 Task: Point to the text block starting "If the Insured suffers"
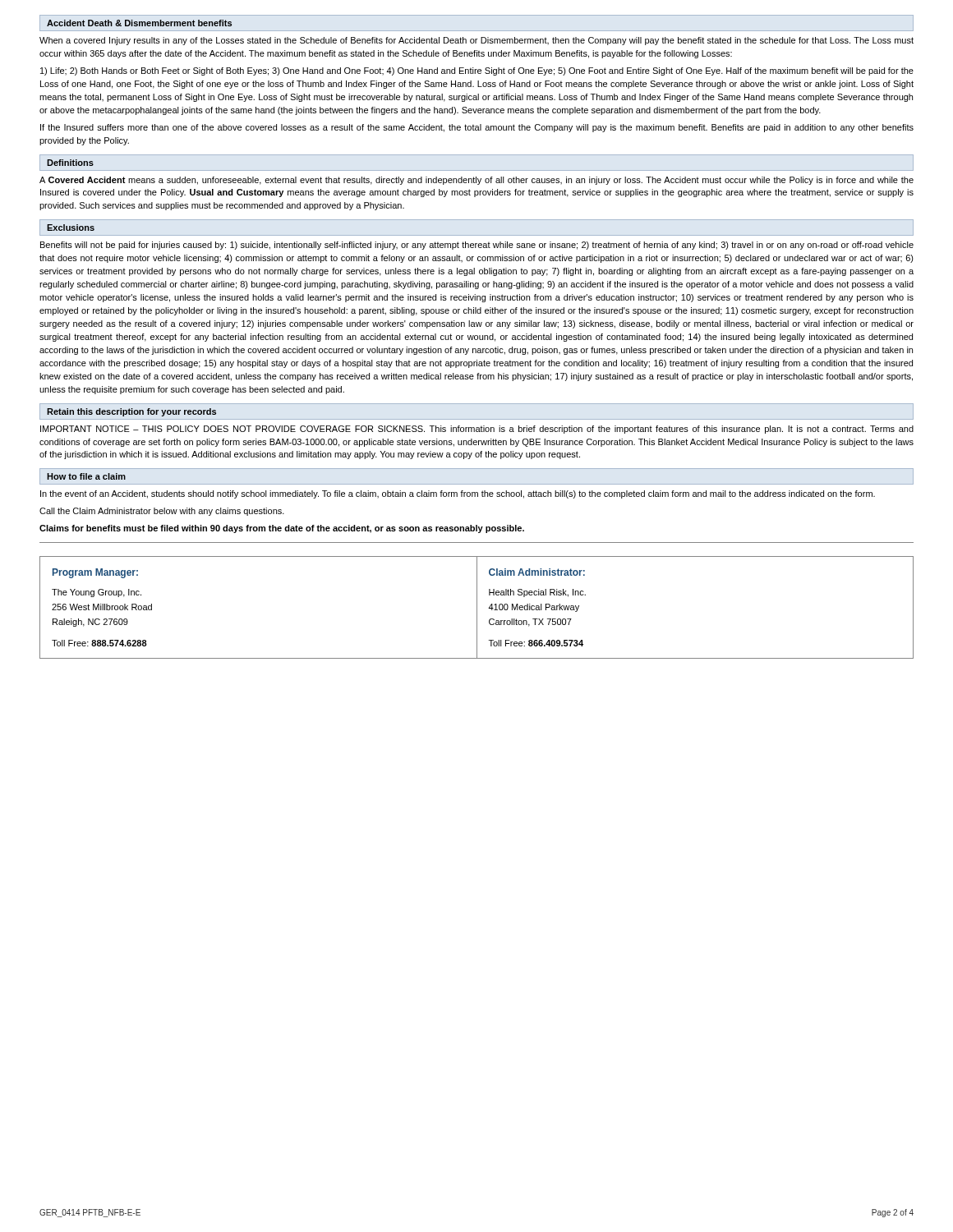[476, 134]
